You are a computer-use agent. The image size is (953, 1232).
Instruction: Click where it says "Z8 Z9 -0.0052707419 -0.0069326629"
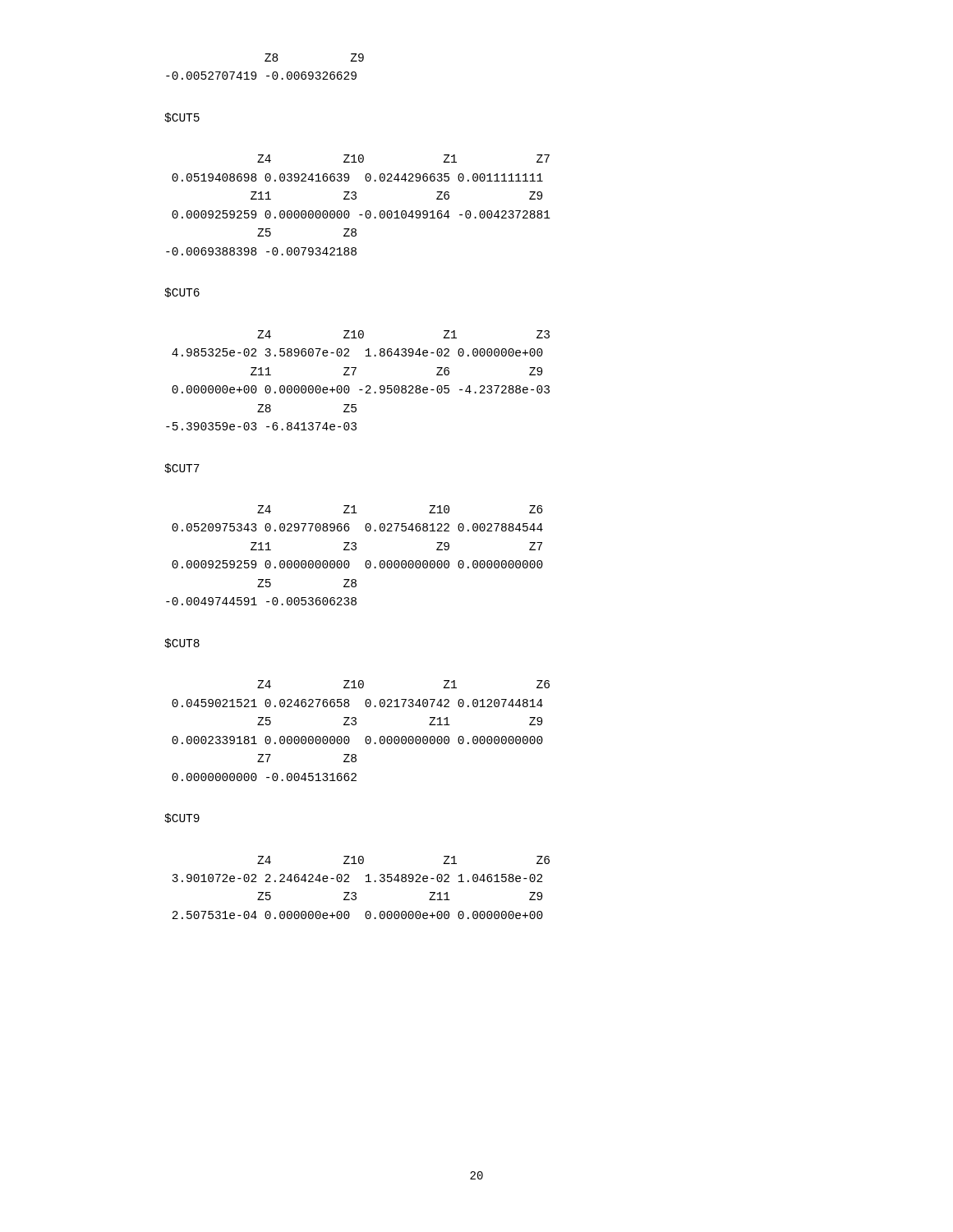click(x=267, y=57)
